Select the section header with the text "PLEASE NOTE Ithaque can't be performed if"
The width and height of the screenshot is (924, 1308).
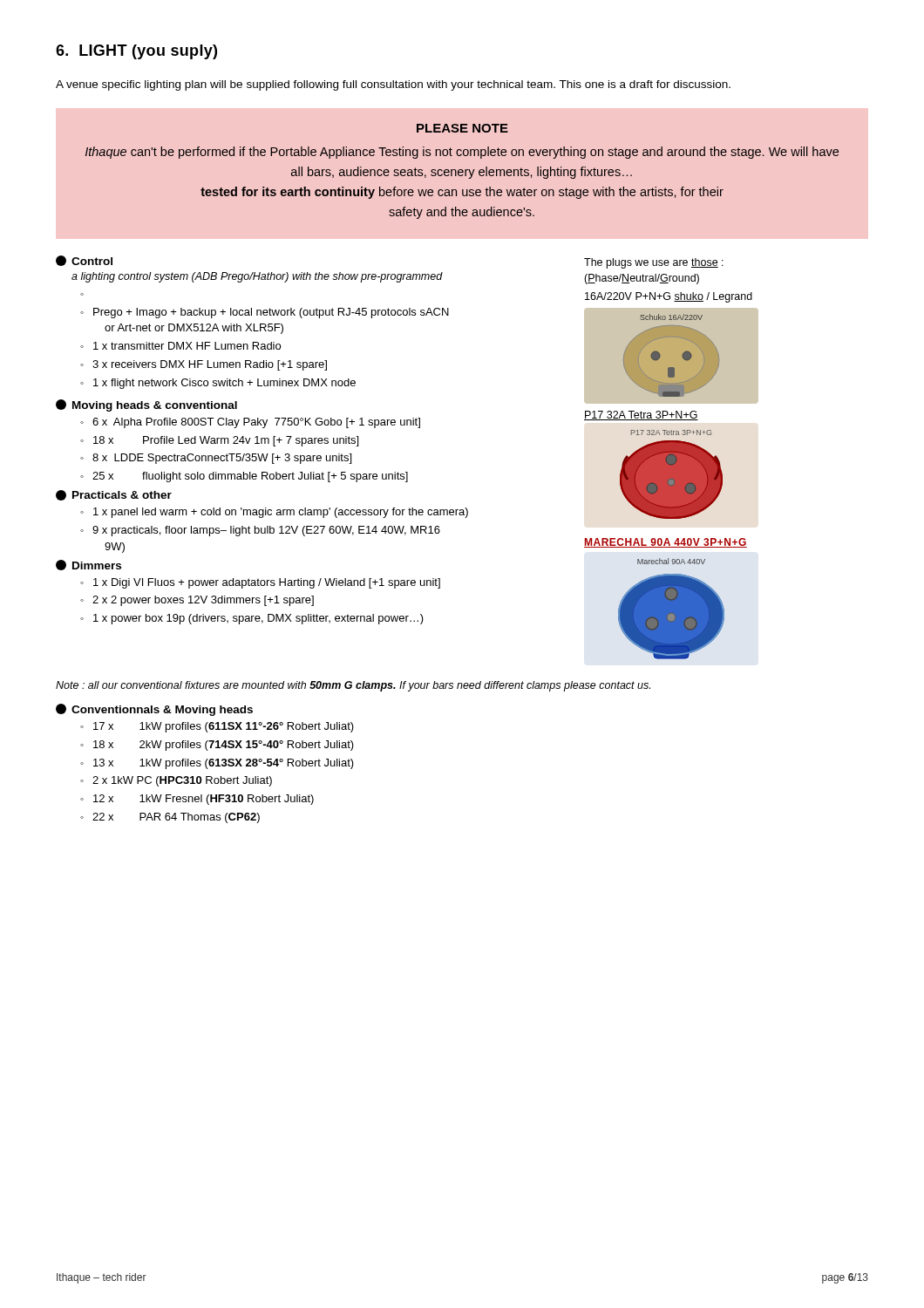pos(462,172)
